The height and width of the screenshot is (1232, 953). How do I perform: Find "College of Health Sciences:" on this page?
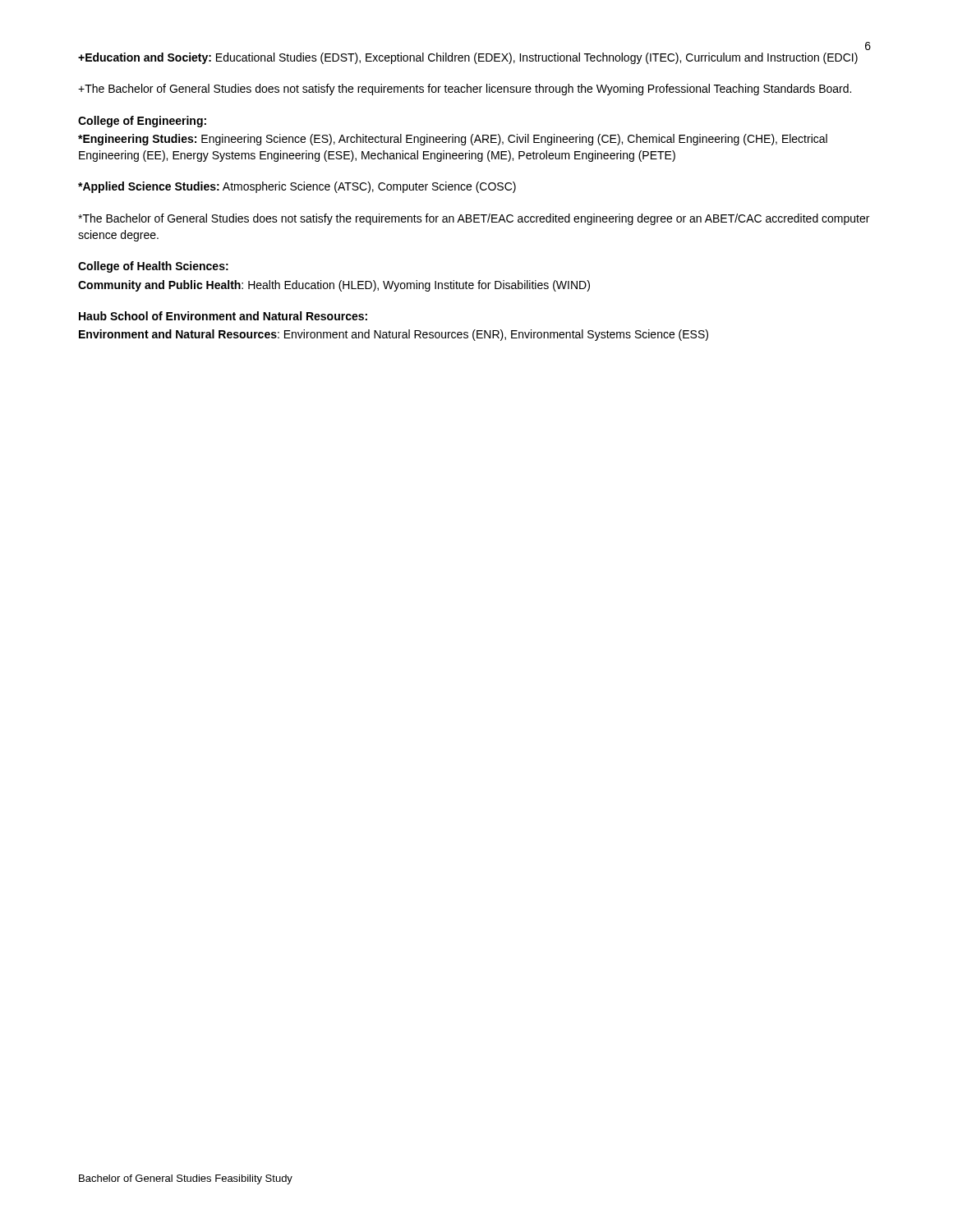coord(153,266)
